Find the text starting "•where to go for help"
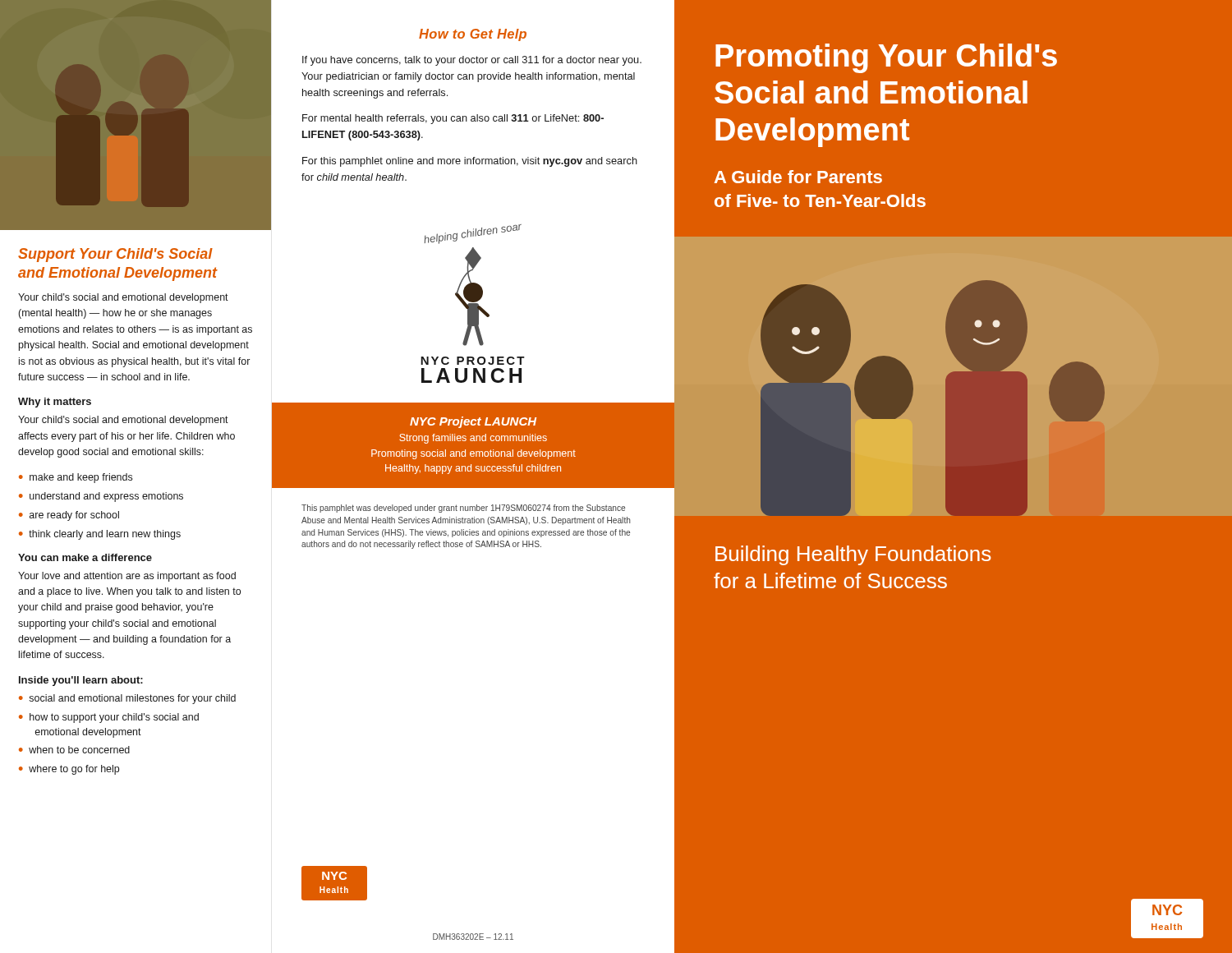Image resolution: width=1232 pixels, height=953 pixels. 69,770
